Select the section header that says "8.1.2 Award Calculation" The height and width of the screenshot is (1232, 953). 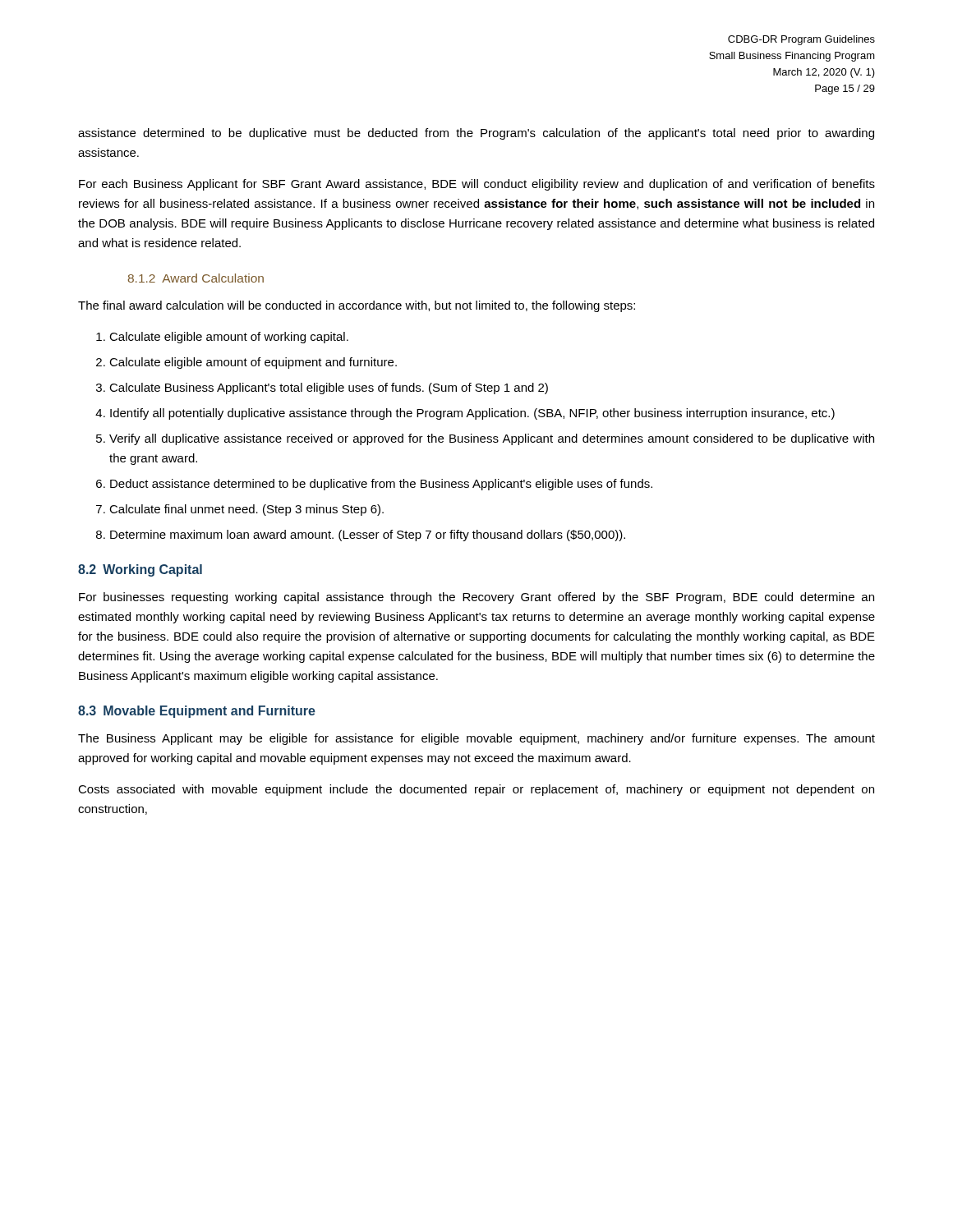pos(196,278)
